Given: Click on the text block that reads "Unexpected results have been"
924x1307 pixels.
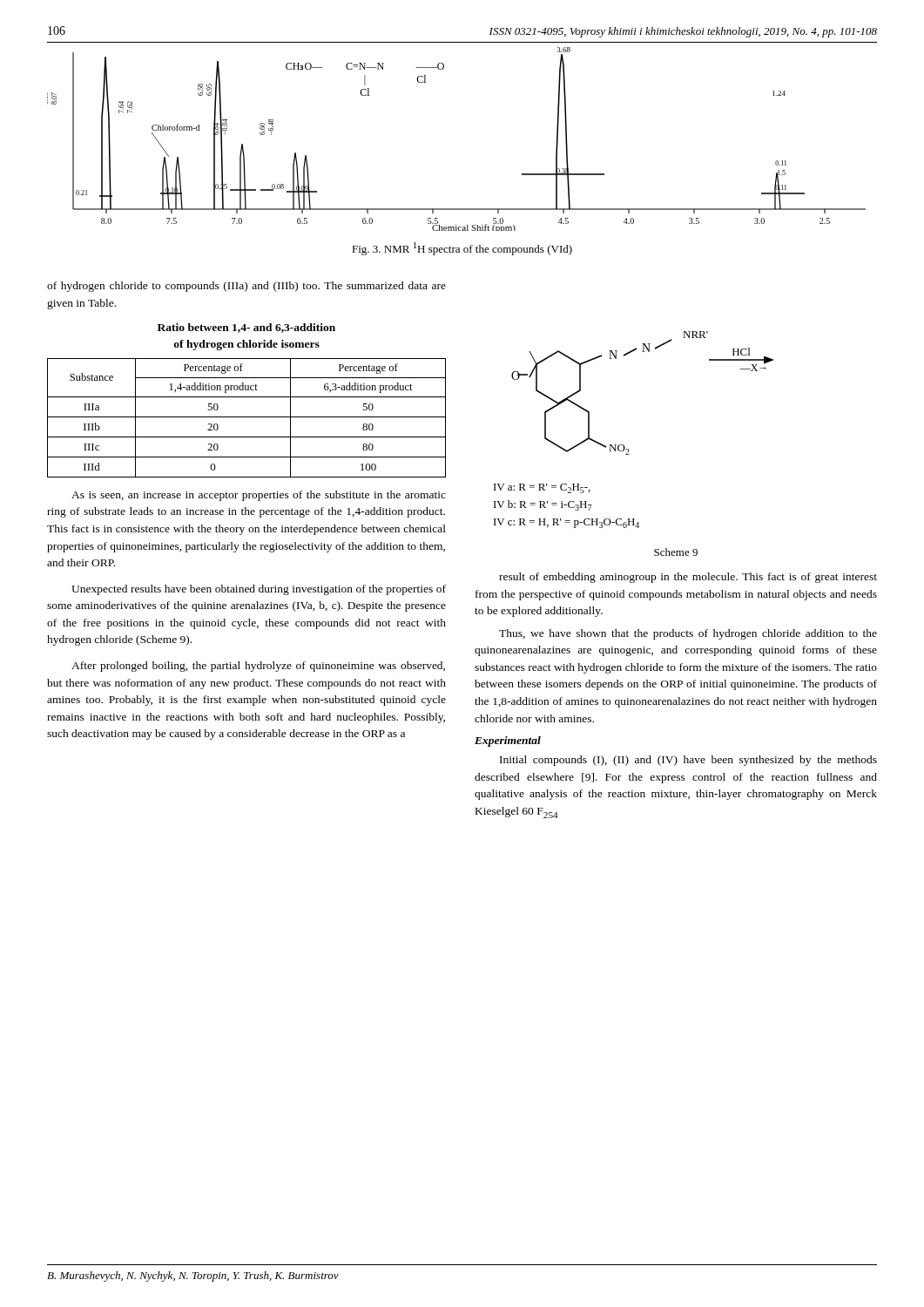Looking at the screenshot, I should tap(246, 614).
